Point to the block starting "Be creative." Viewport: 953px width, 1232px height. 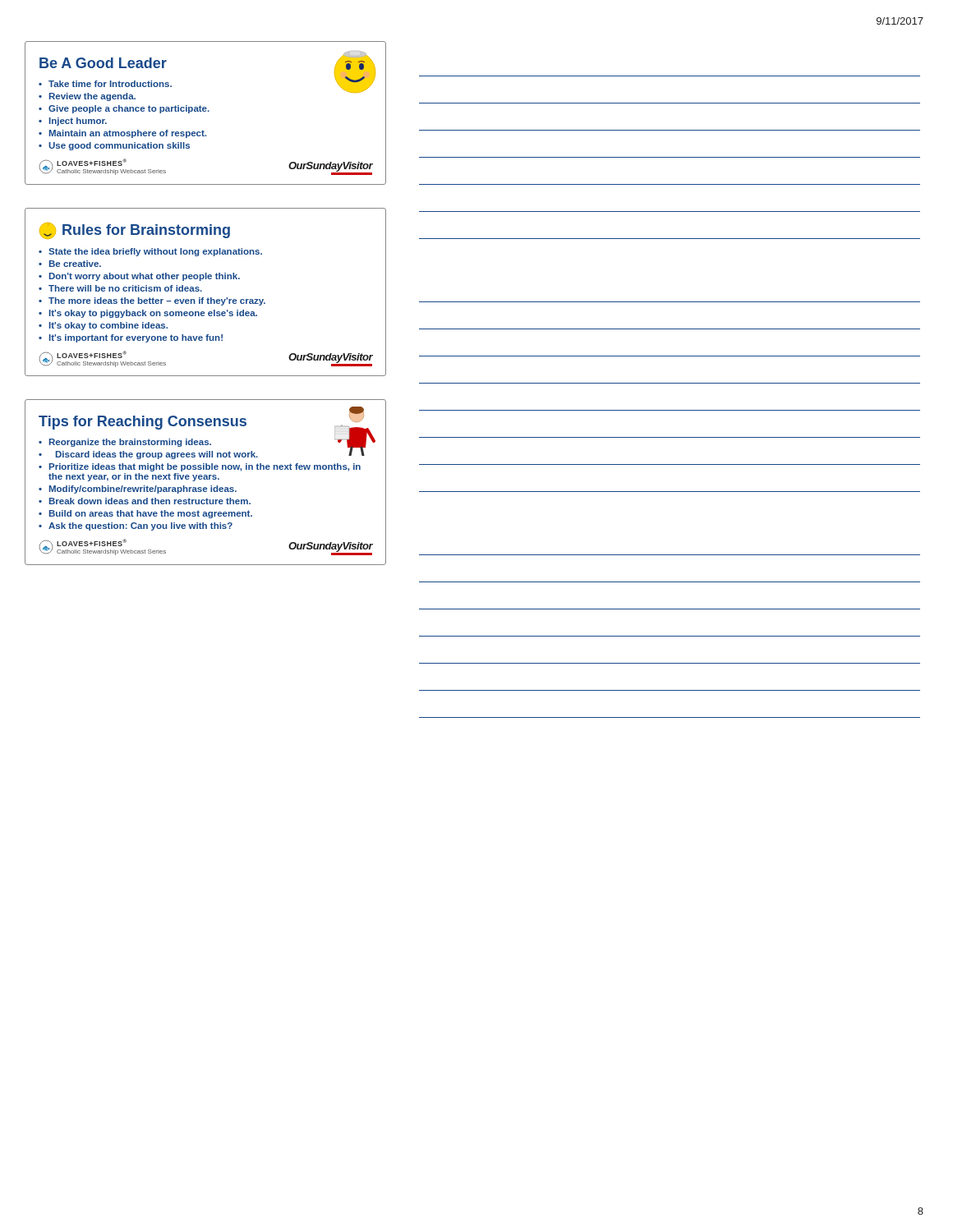[x=75, y=263]
